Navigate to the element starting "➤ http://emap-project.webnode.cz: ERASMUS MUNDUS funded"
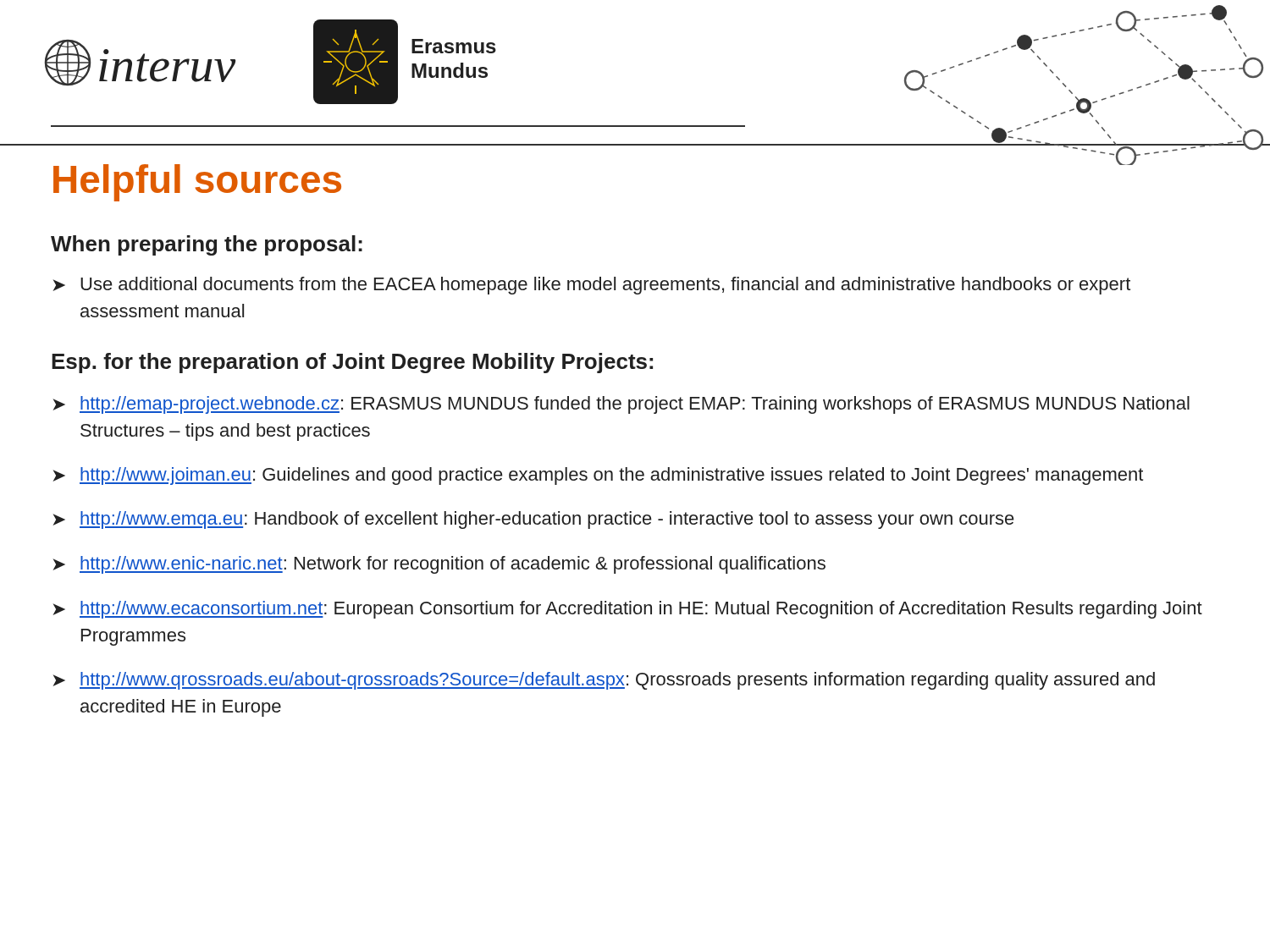The image size is (1270, 952). click(627, 417)
